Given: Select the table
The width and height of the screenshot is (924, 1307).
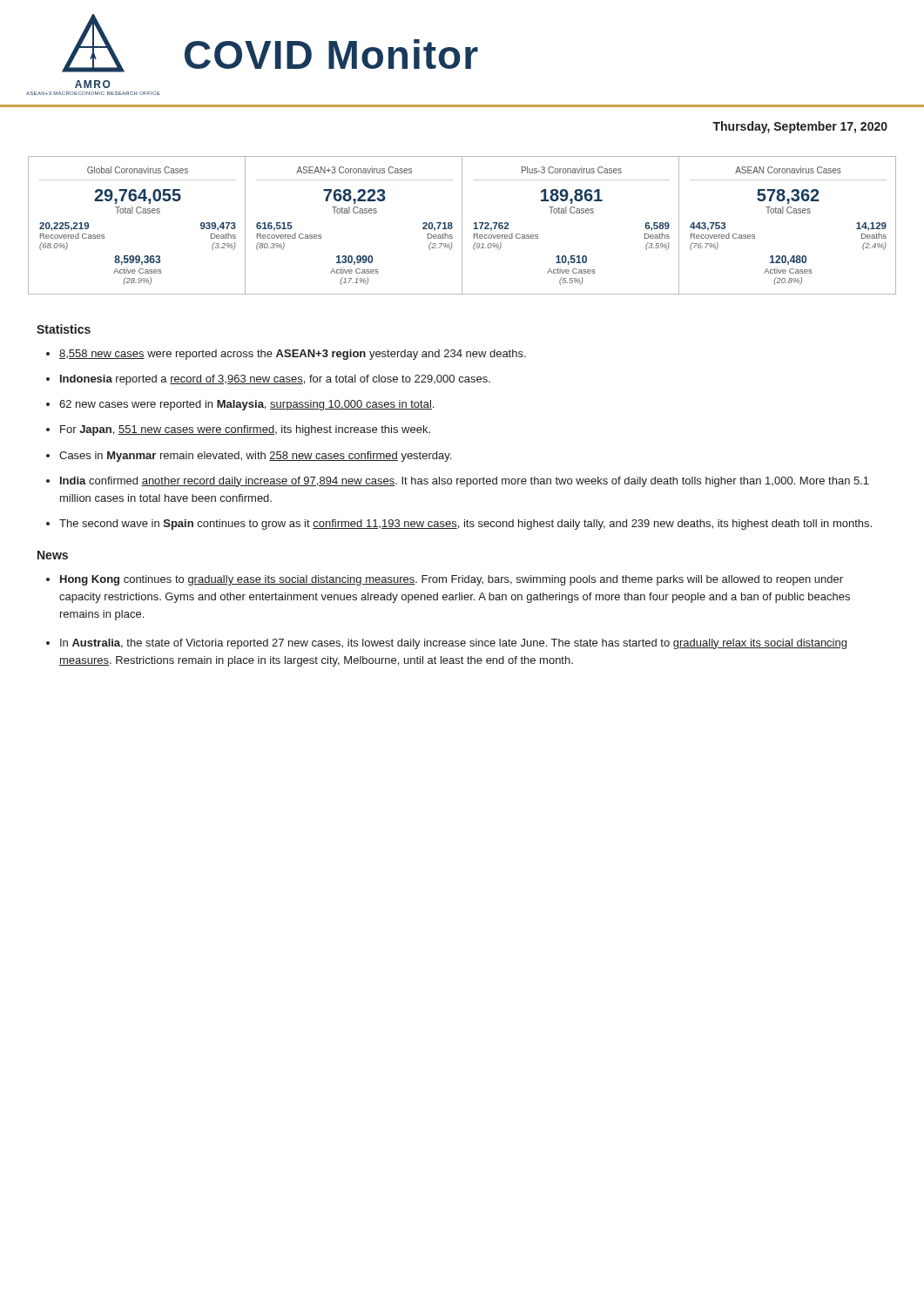Looking at the screenshot, I should click(462, 225).
